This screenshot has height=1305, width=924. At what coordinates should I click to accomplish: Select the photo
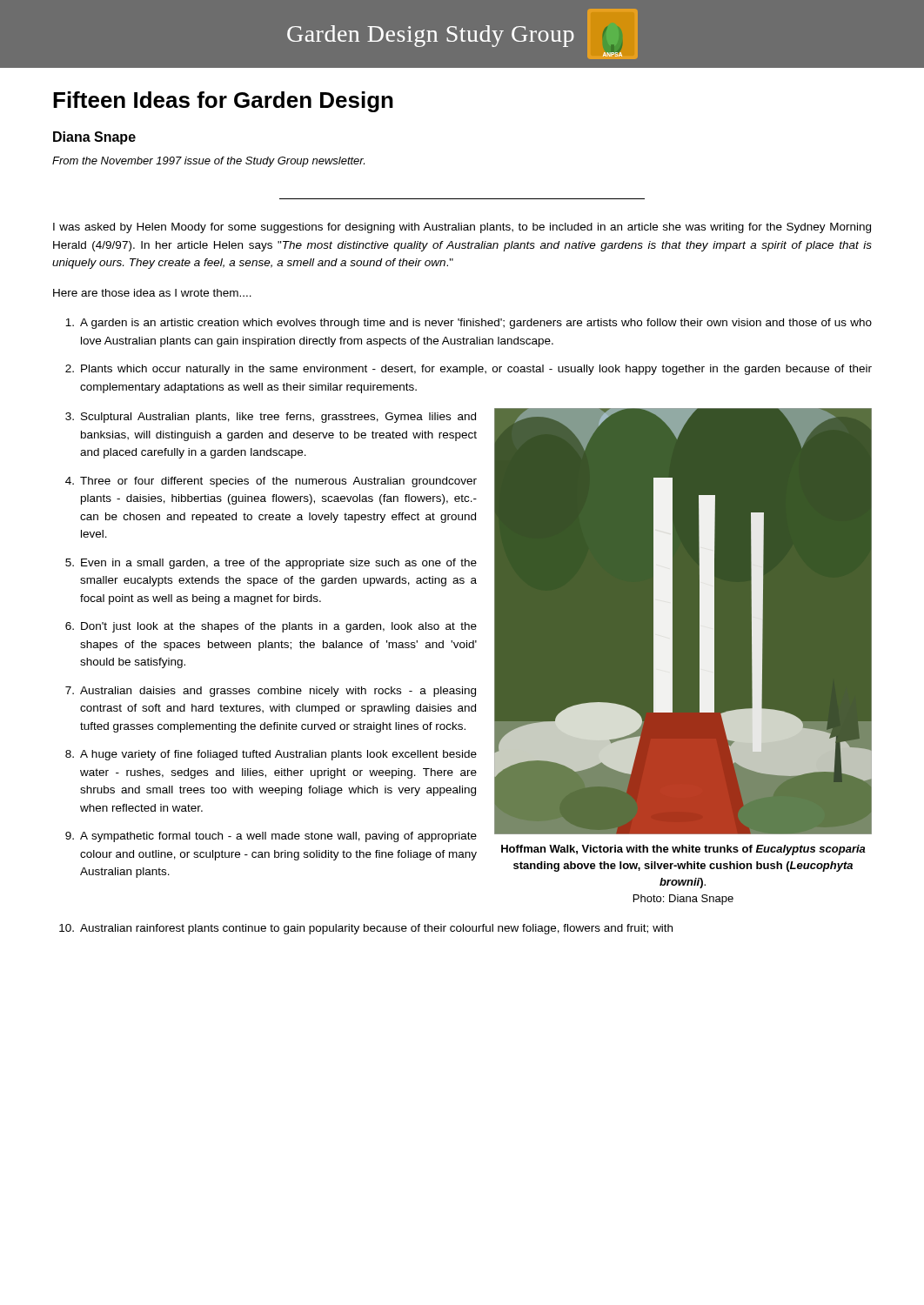683,621
